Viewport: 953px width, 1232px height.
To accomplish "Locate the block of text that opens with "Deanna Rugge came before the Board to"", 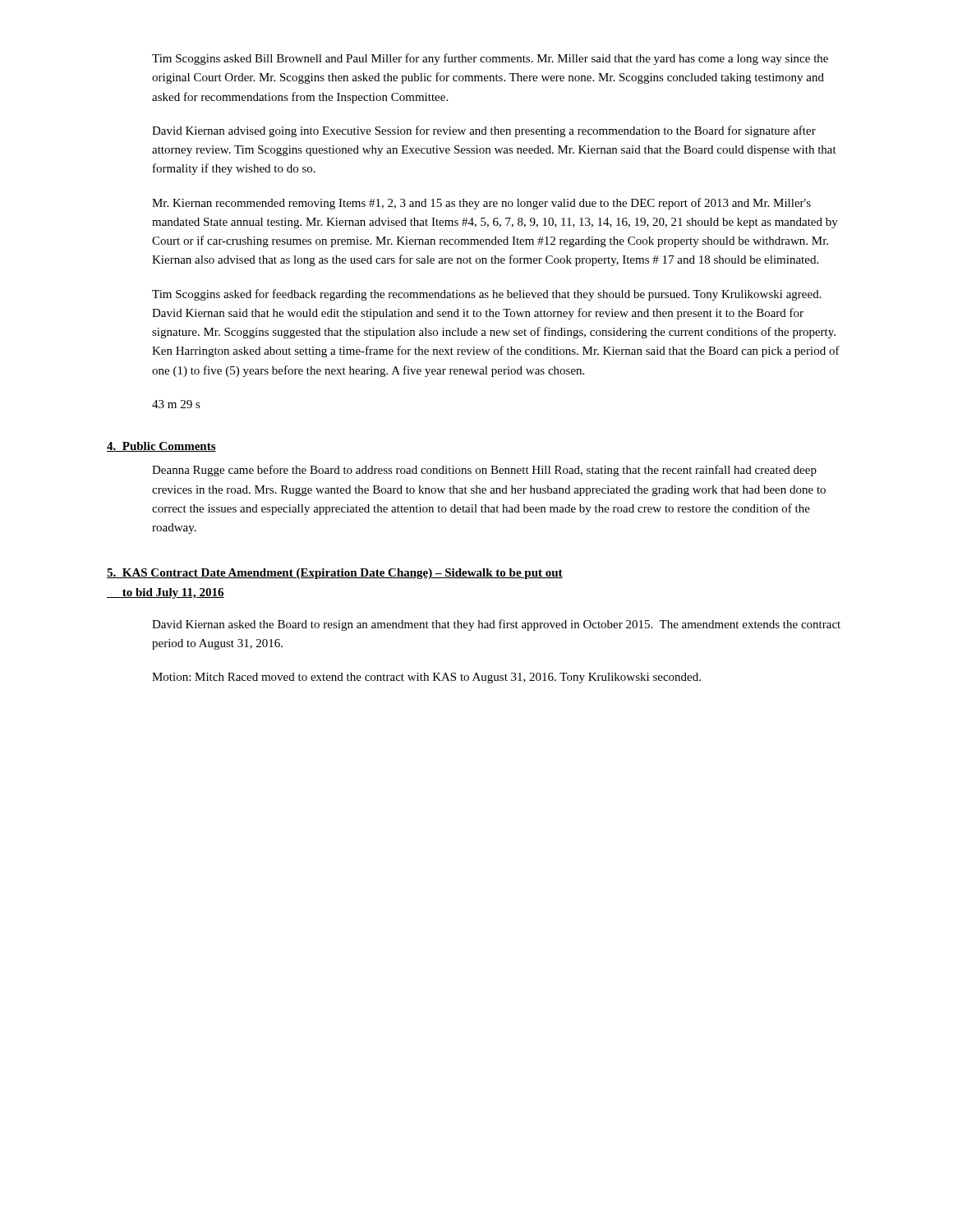I will [x=489, y=499].
